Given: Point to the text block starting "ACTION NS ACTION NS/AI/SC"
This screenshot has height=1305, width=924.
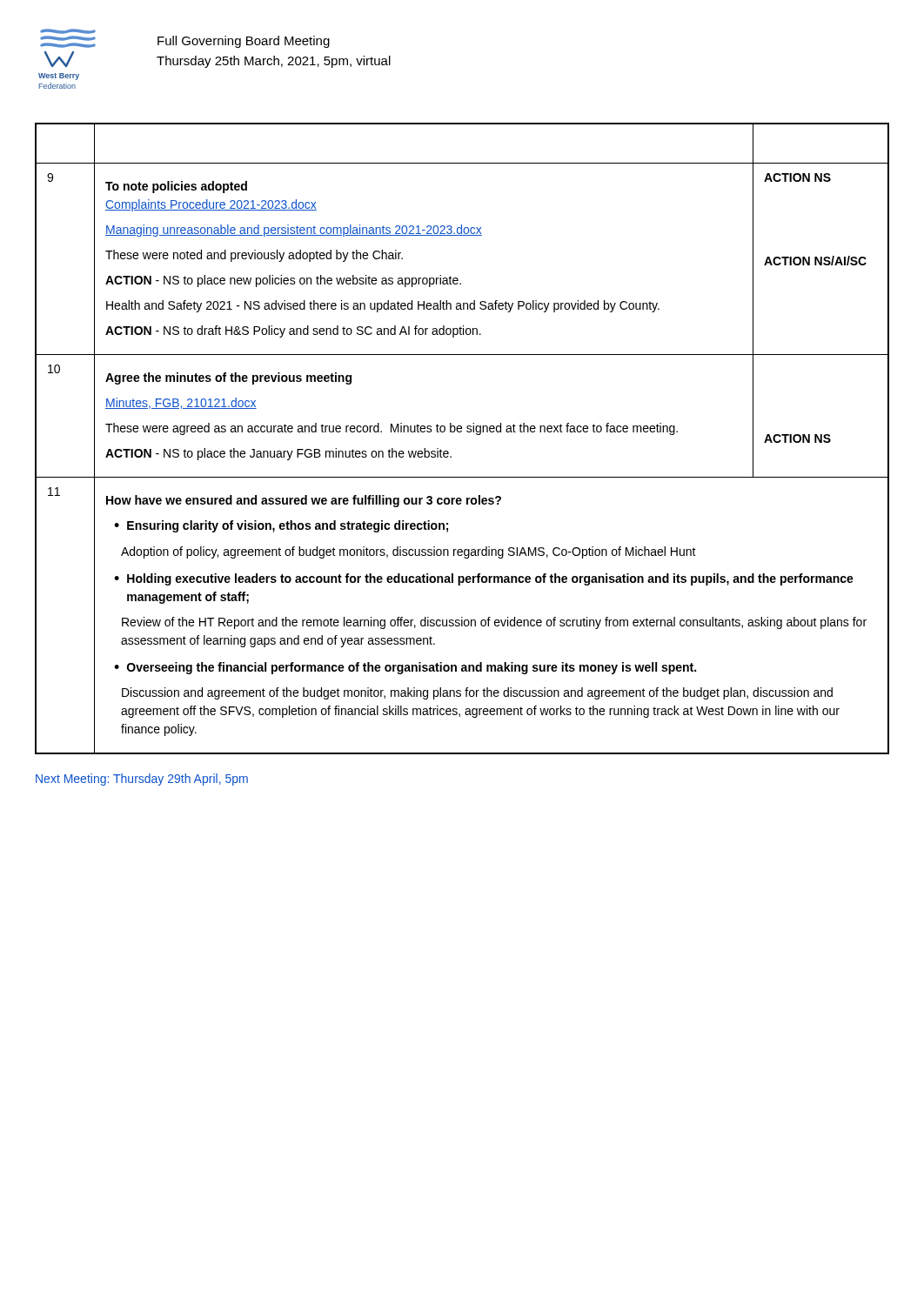Looking at the screenshot, I should (797, 177).
